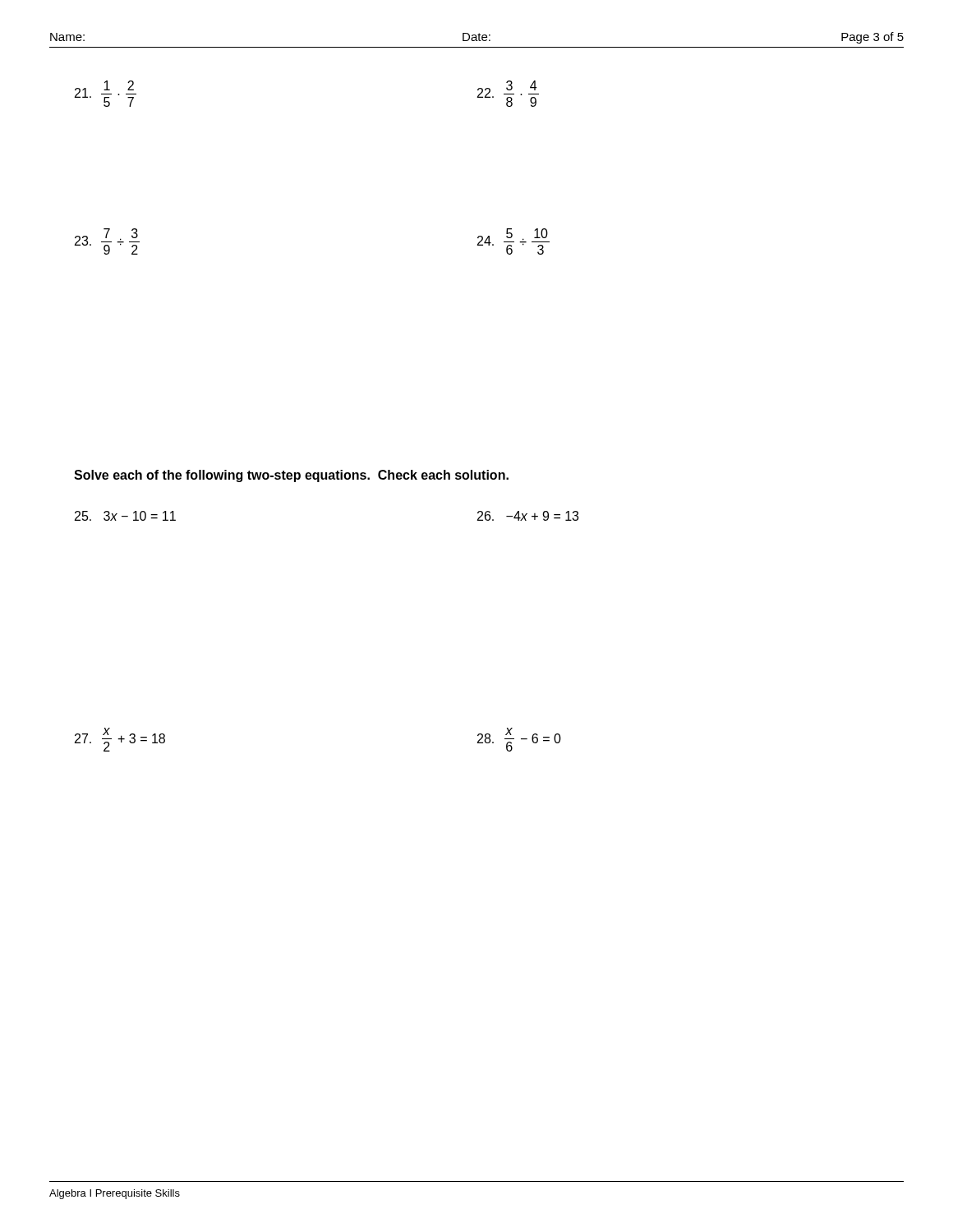Locate the formula containing "56 ÷ 103"
Viewport: 953px width, 1232px height.
pyautogui.click(x=513, y=242)
